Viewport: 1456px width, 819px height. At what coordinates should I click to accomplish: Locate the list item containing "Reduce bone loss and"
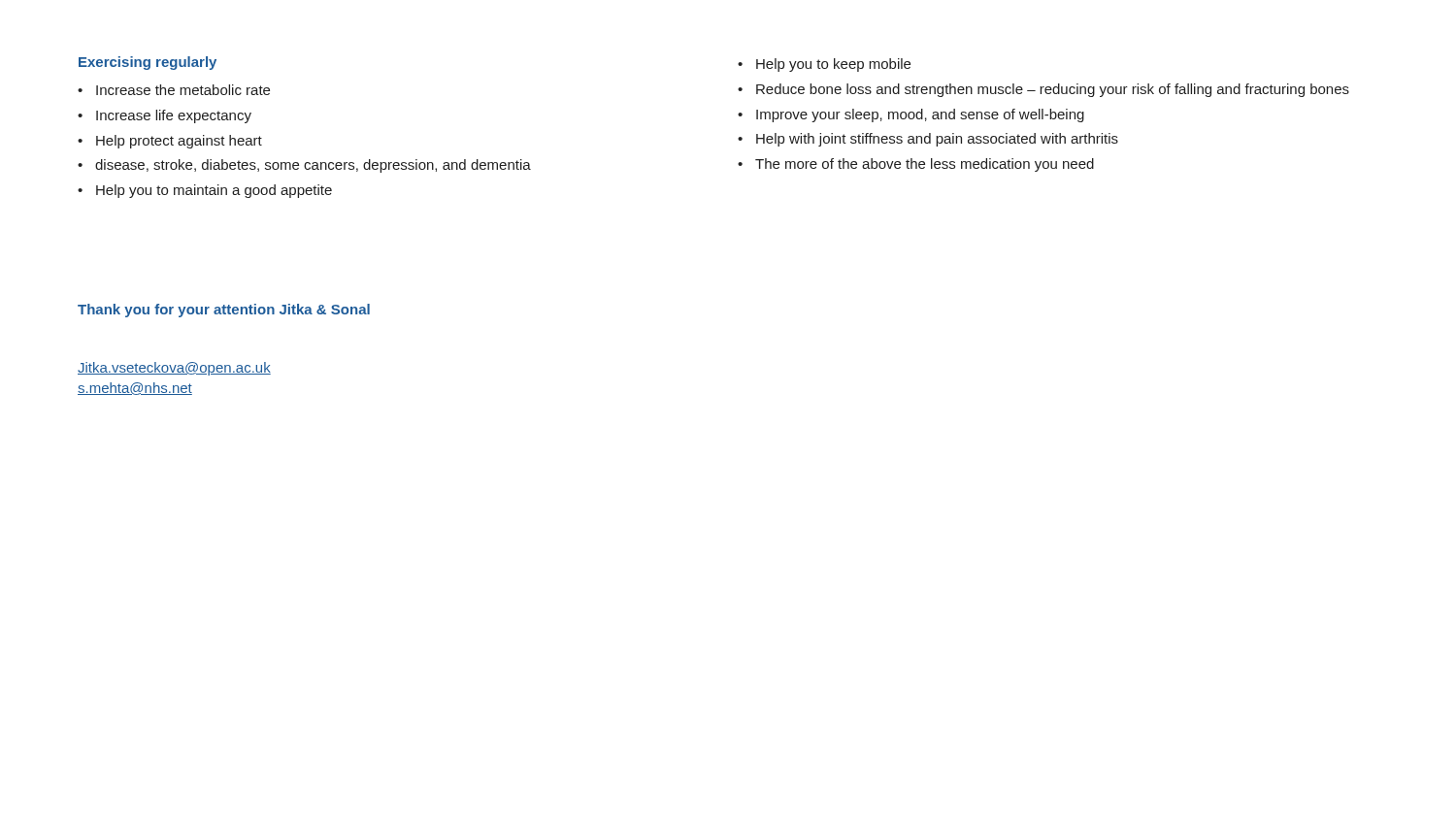point(1052,89)
